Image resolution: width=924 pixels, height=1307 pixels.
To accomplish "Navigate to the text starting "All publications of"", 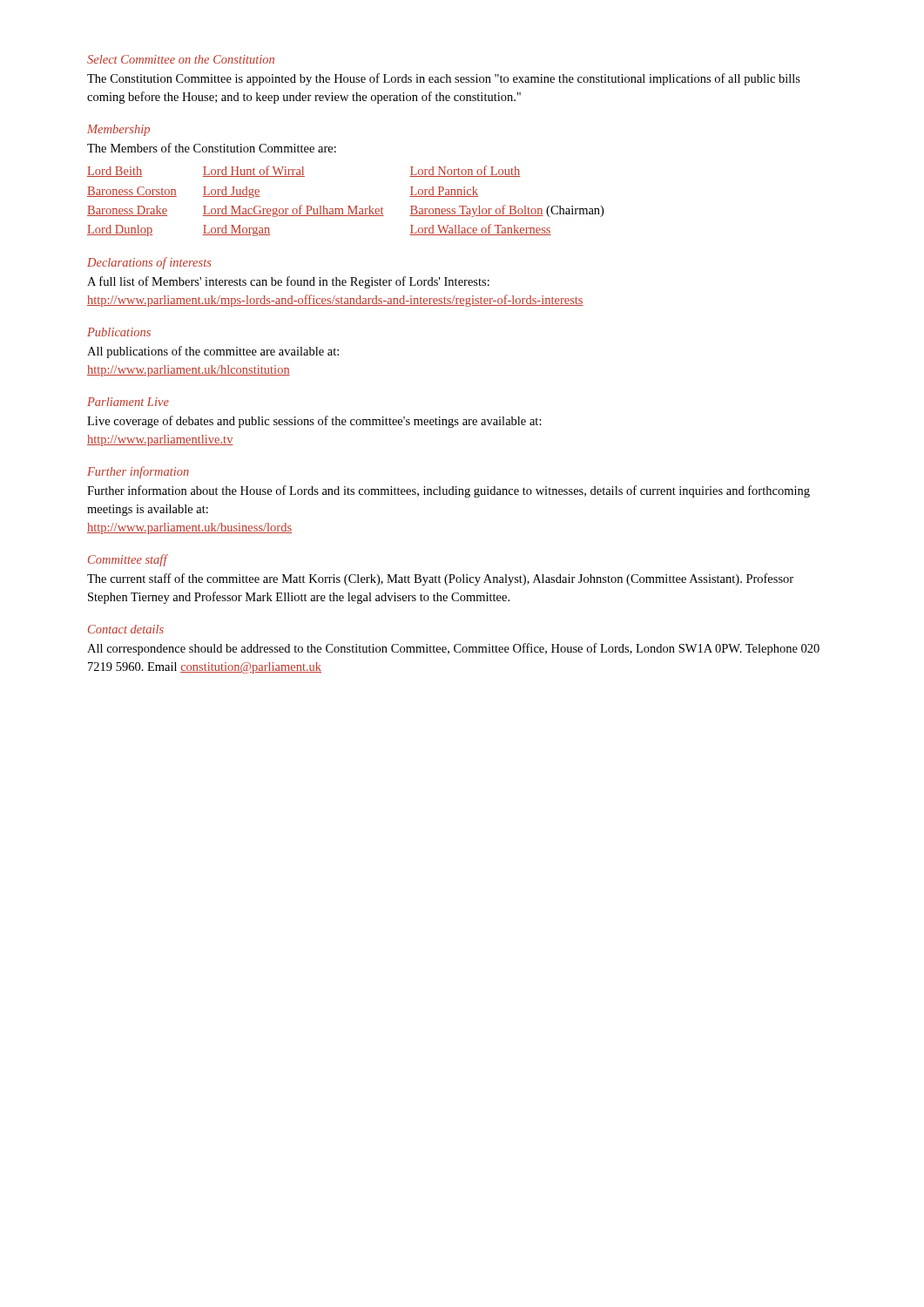I will tap(214, 360).
